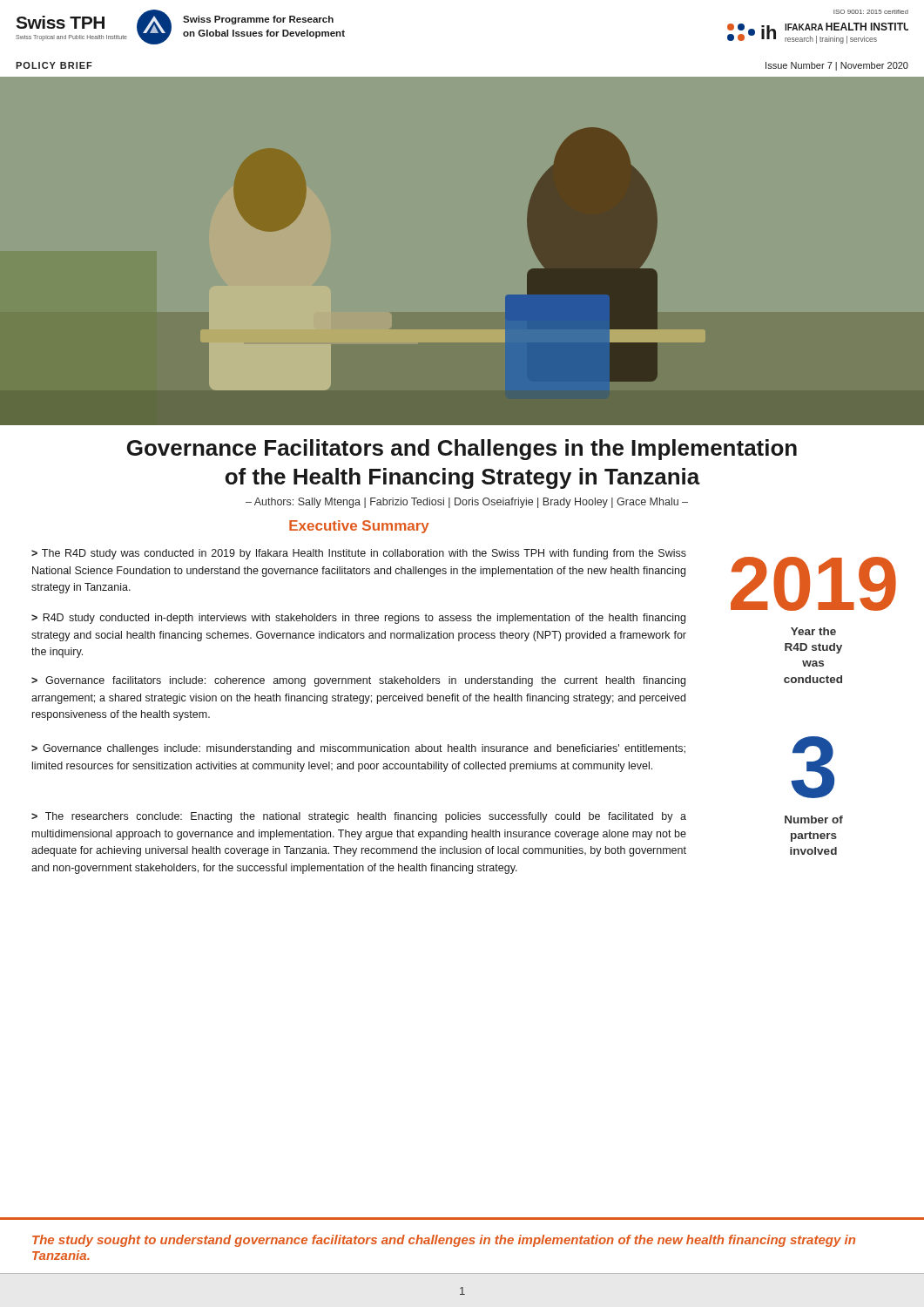Click on the text block with the text "The study sought to understand"
Image resolution: width=924 pixels, height=1307 pixels.
444,1247
